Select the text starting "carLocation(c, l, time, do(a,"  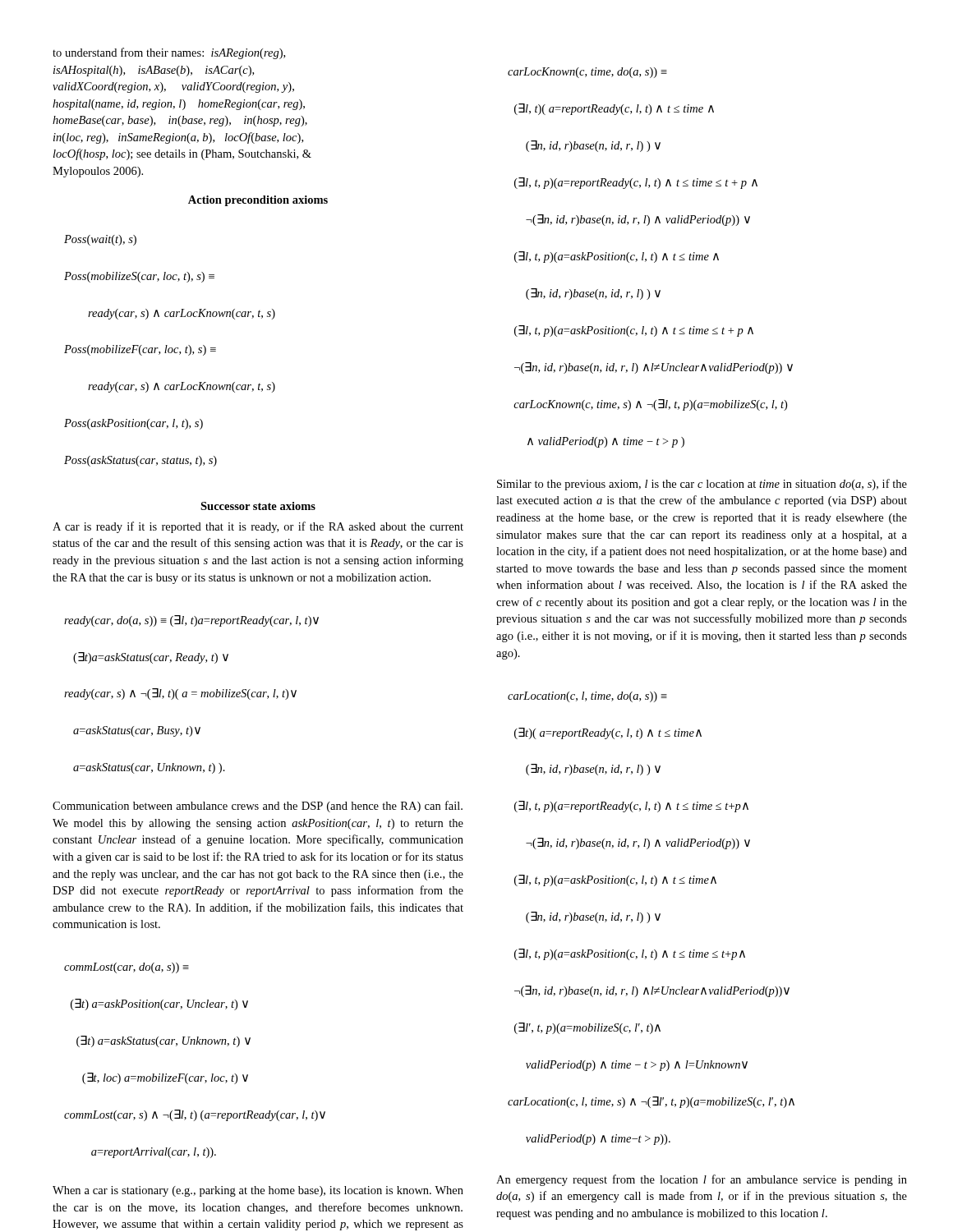[652, 926]
